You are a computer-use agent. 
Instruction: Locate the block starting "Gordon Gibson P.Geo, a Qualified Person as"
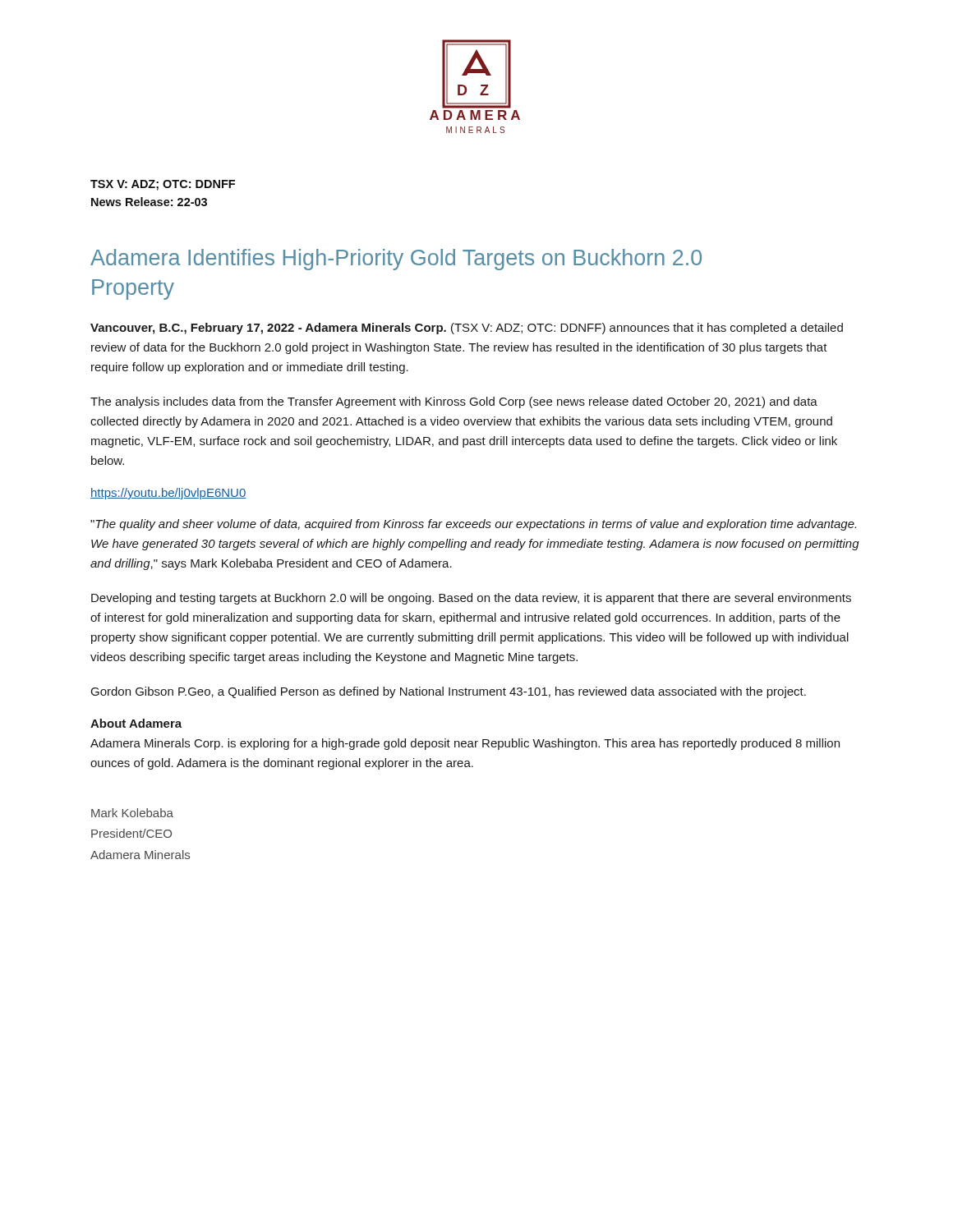(x=449, y=691)
